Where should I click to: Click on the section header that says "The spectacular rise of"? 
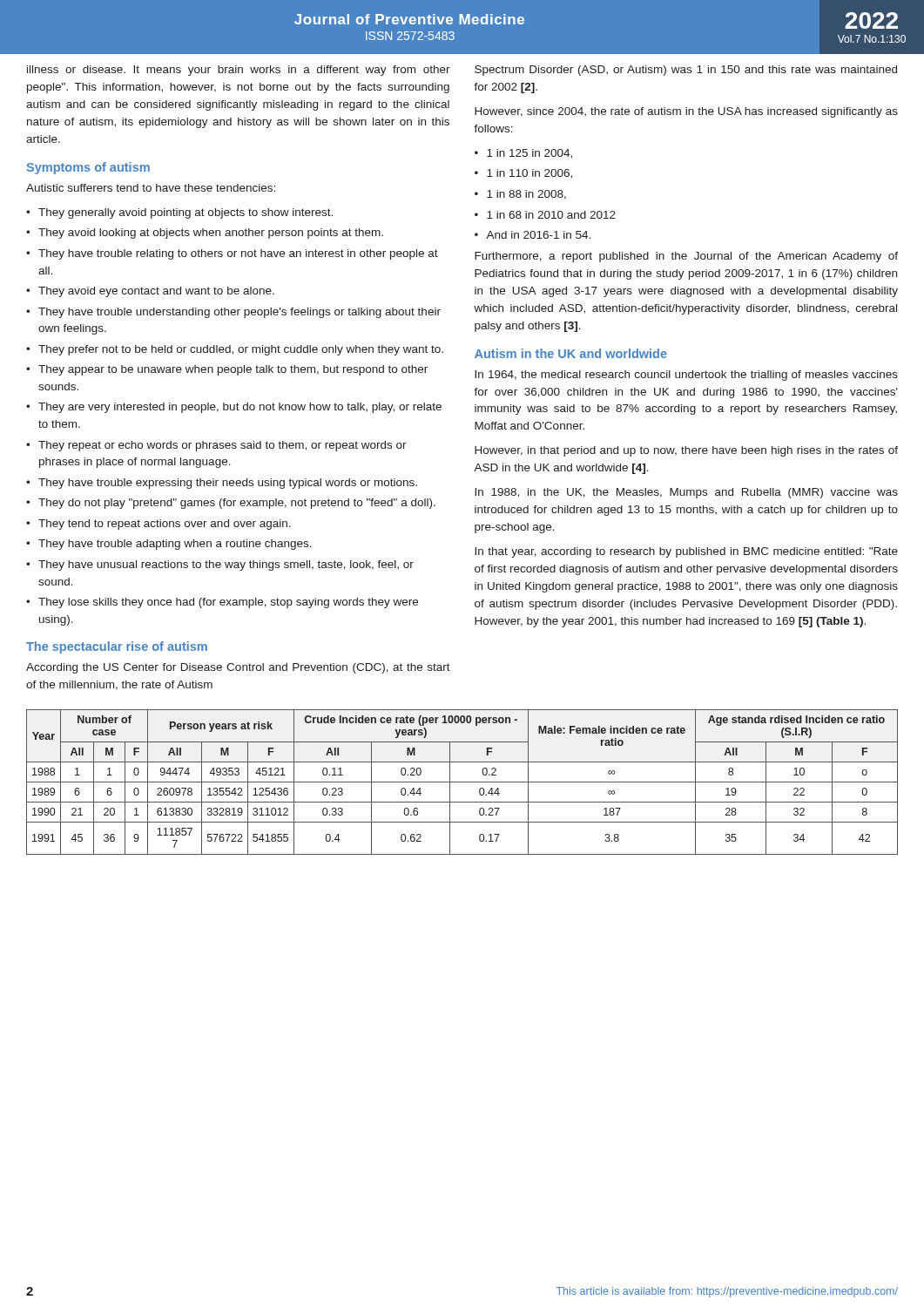[117, 647]
